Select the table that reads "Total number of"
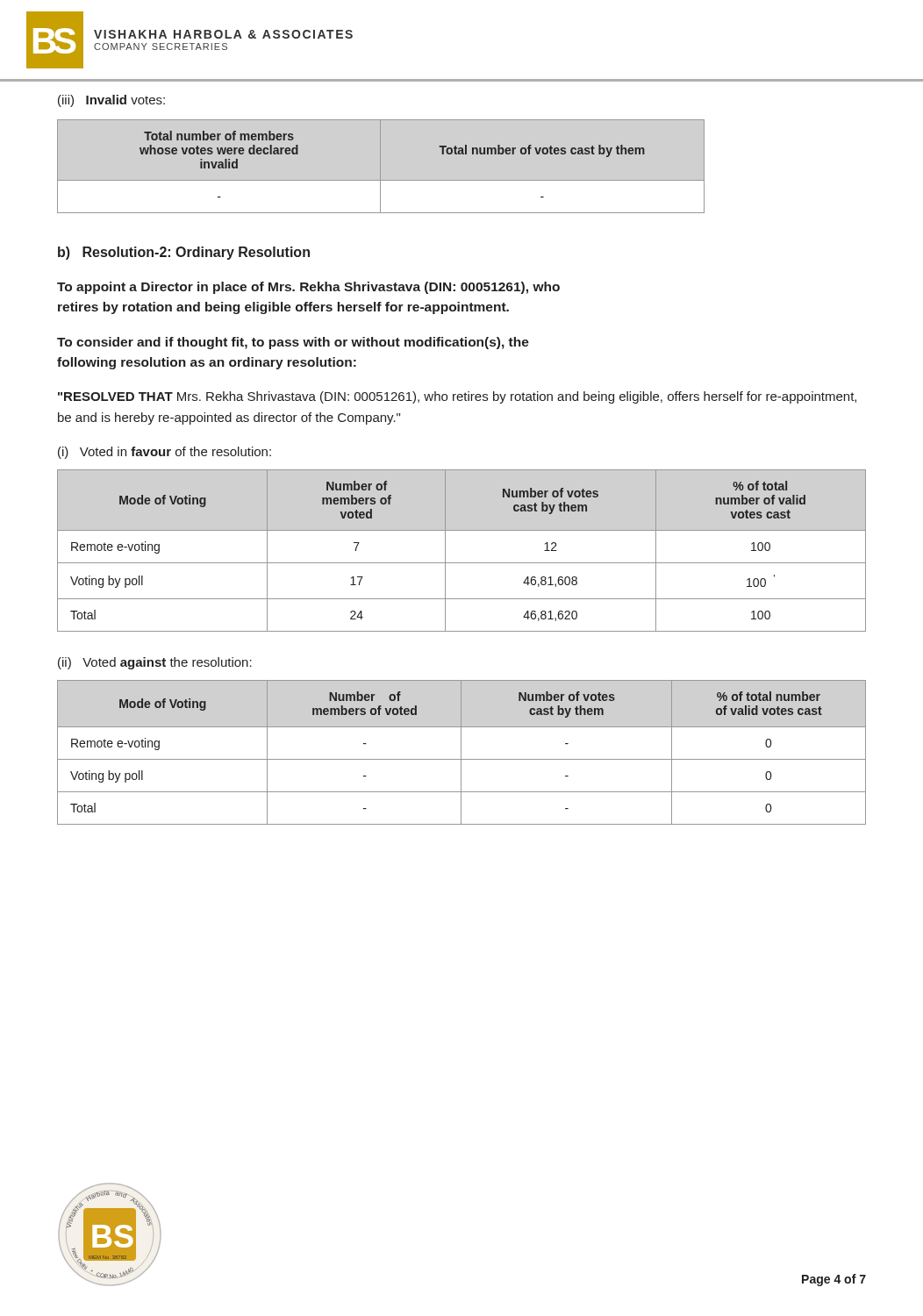This screenshot has height=1316, width=923. (x=462, y=166)
